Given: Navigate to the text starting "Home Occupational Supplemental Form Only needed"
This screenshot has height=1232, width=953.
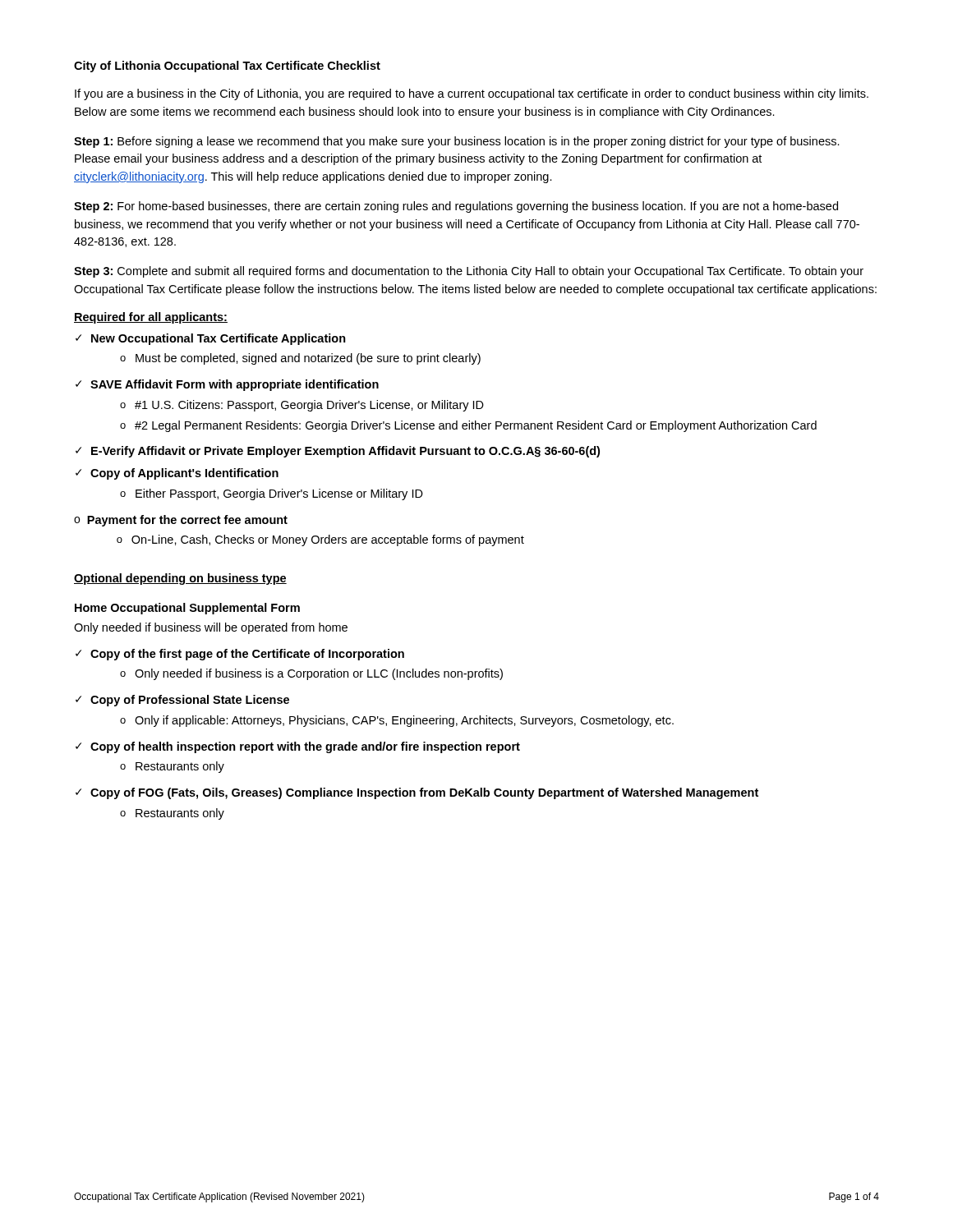Looking at the screenshot, I should click(x=187, y=609).
